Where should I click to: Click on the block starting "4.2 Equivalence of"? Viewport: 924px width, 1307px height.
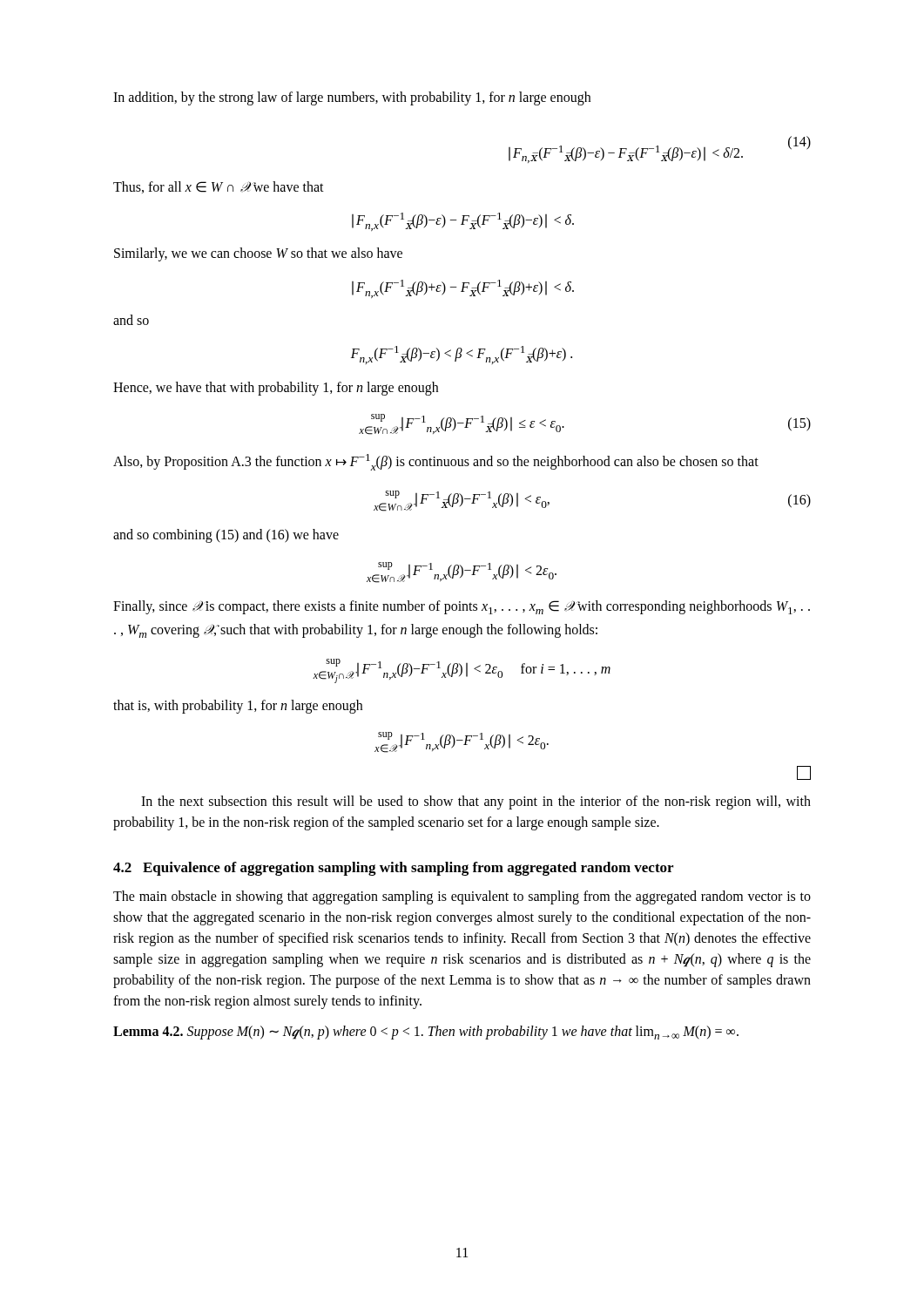click(x=393, y=868)
